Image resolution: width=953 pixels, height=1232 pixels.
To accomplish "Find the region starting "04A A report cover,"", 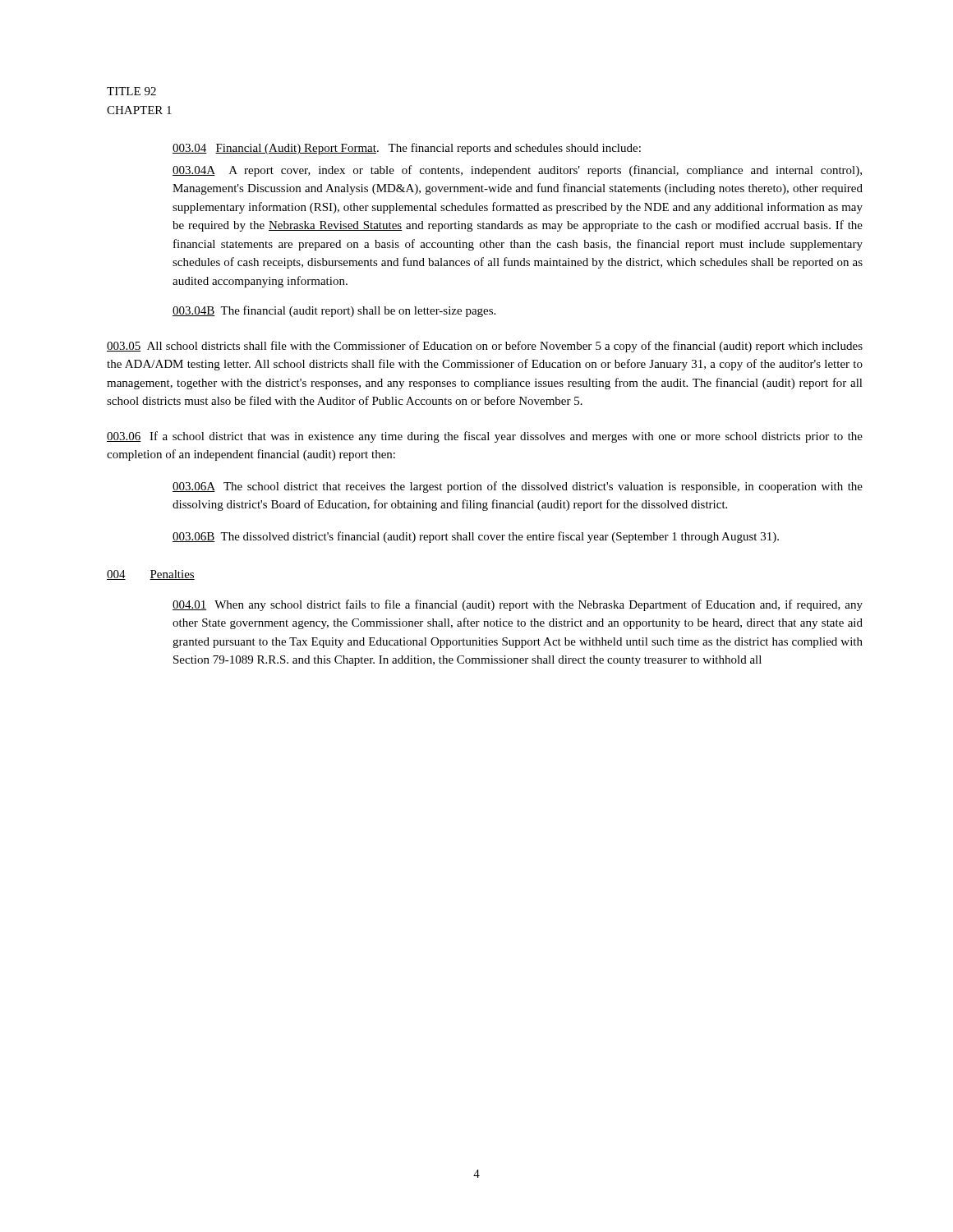I will coord(518,225).
